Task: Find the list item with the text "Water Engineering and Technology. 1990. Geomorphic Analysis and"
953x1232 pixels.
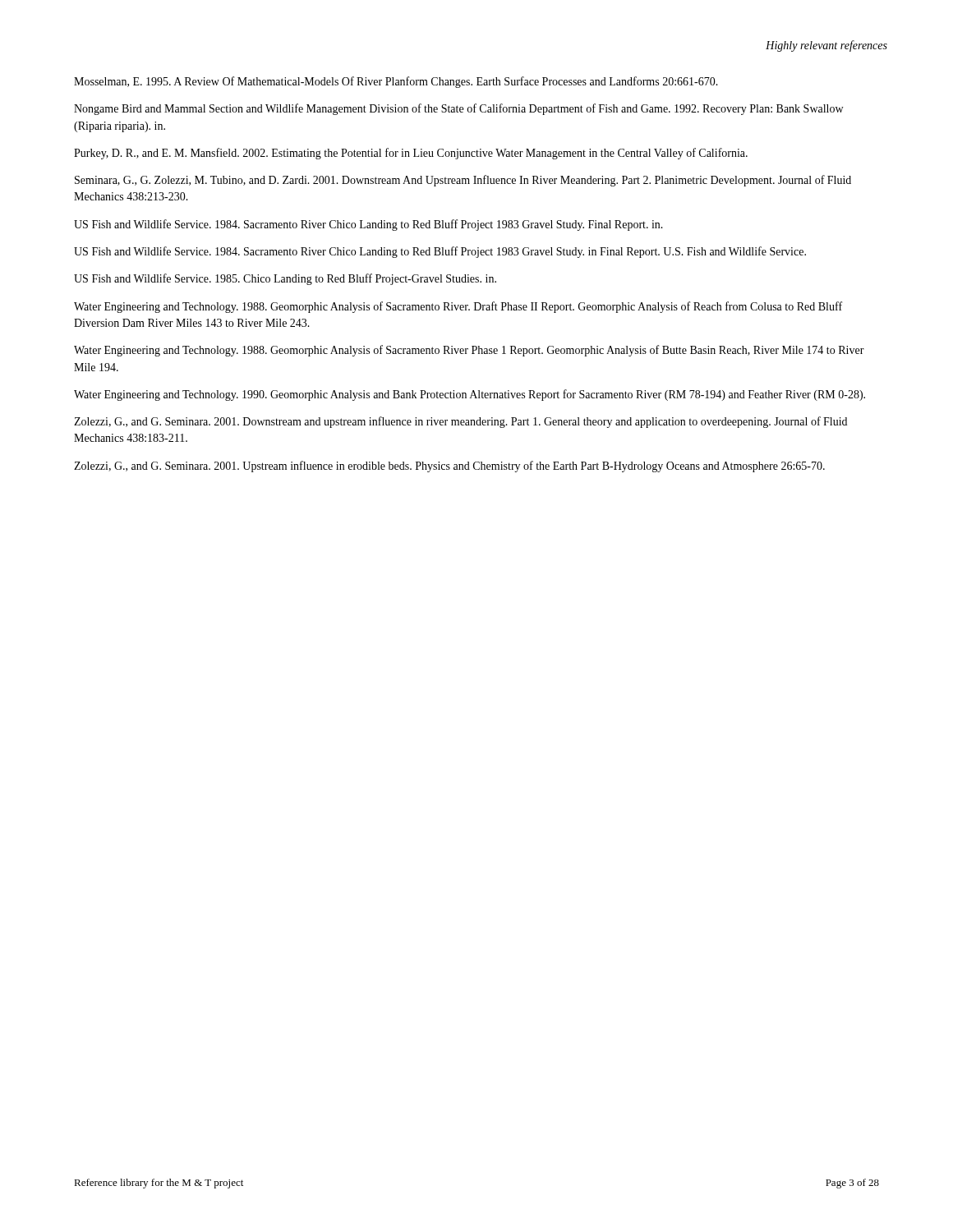Action: (x=470, y=394)
